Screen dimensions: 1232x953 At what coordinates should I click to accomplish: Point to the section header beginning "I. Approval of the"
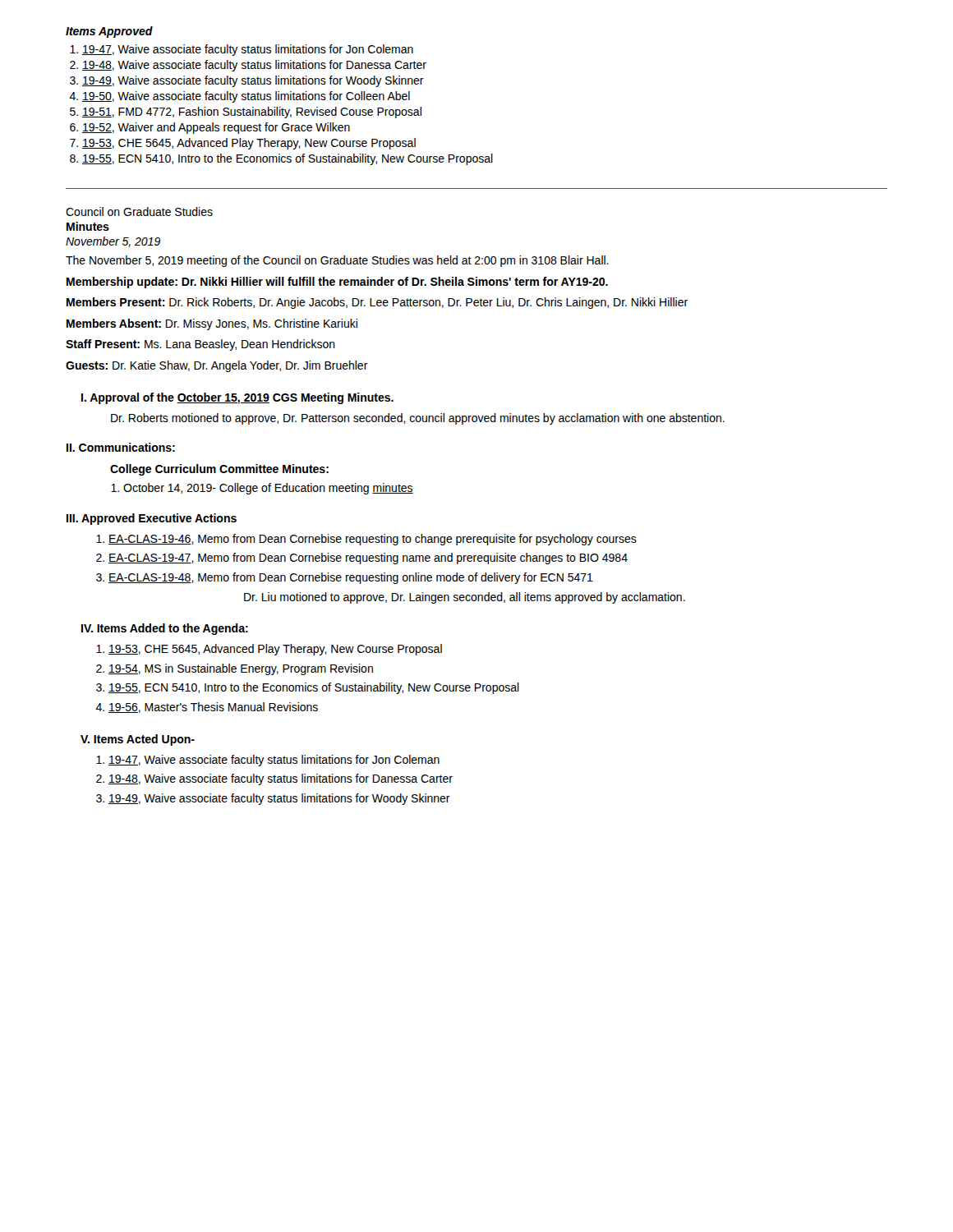coord(237,397)
